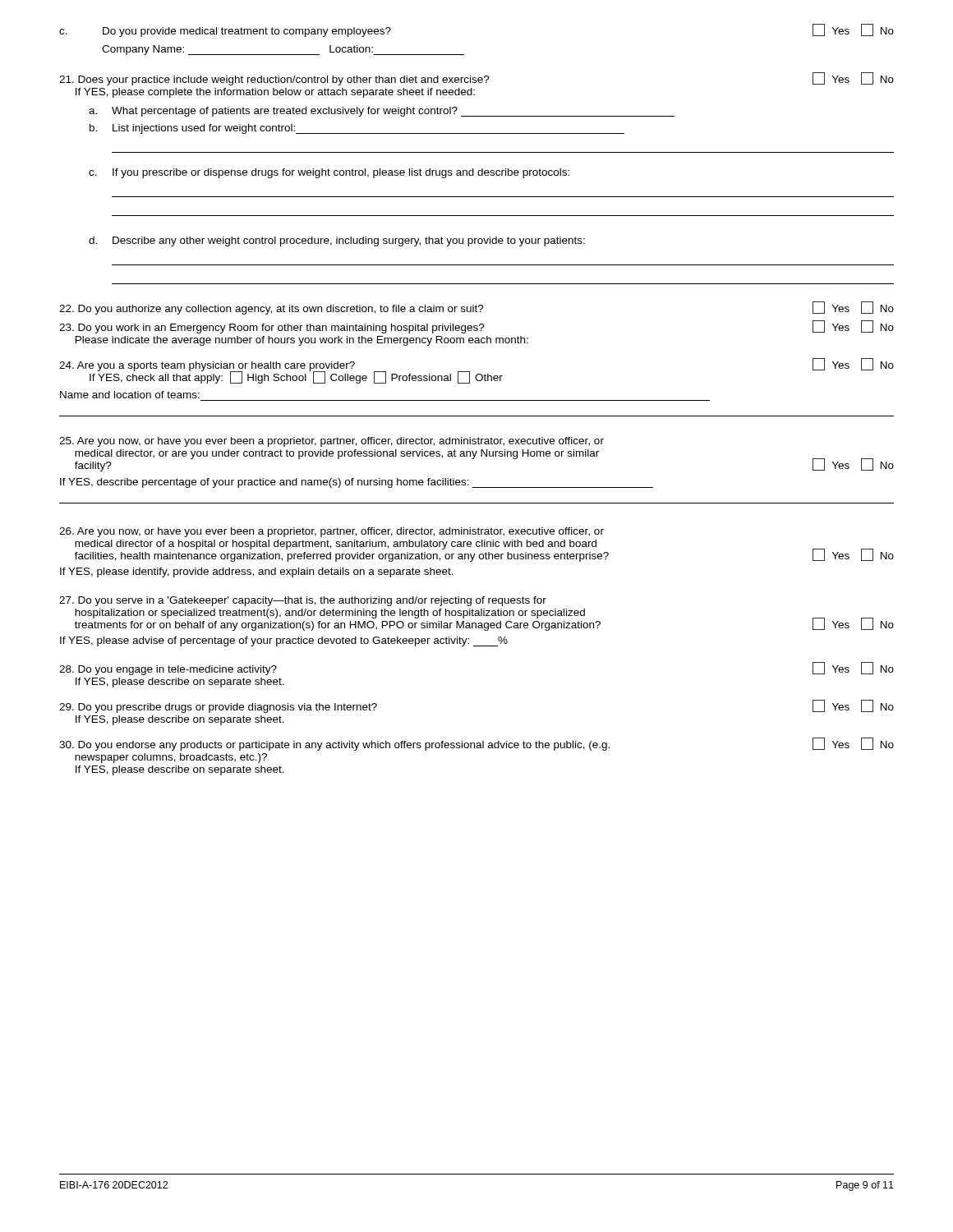Locate the region starting "21. Does your practice"
The height and width of the screenshot is (1232, 953).
coord(476,85)
